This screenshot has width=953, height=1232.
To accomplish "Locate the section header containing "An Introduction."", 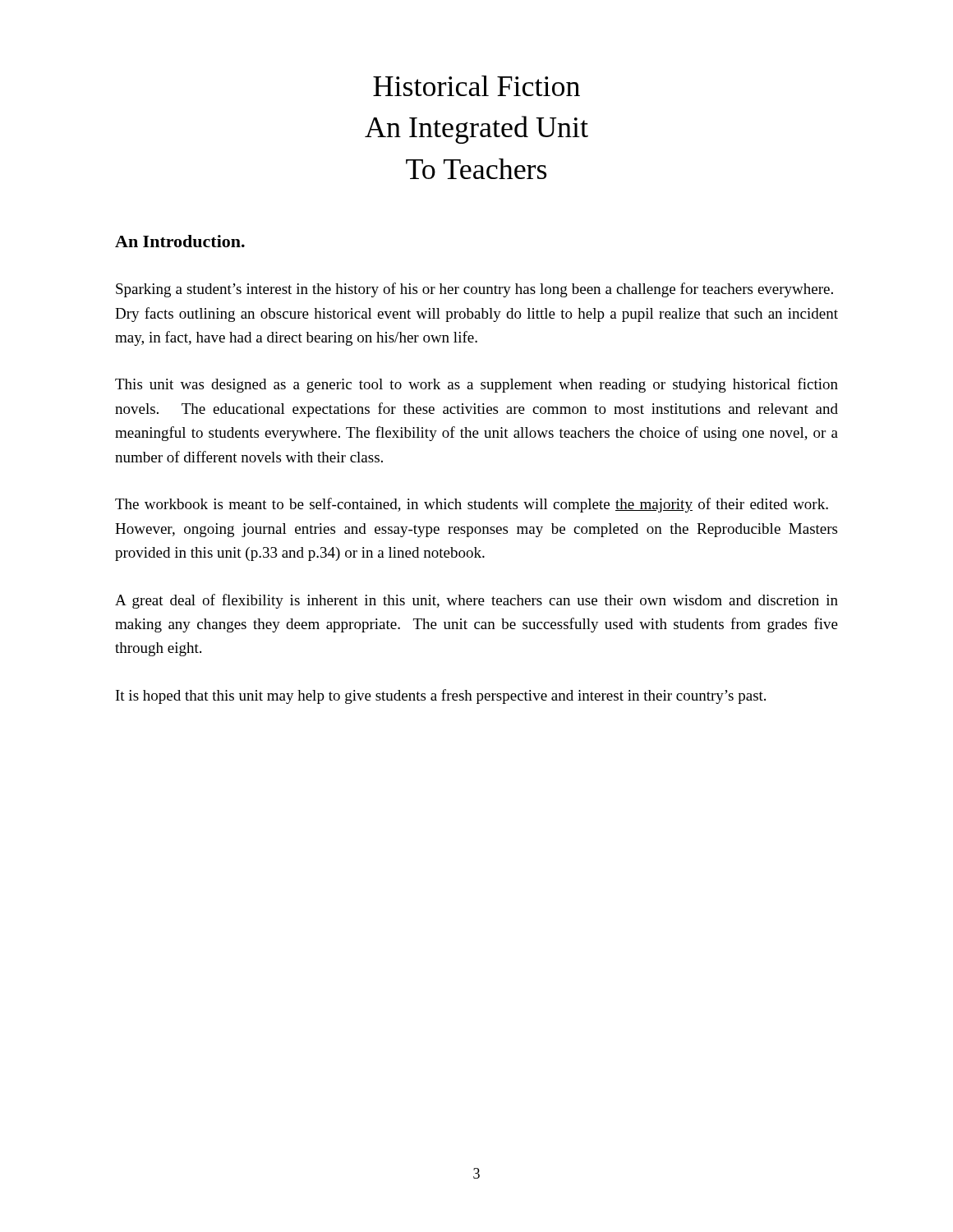I will [x=180, y=241].
